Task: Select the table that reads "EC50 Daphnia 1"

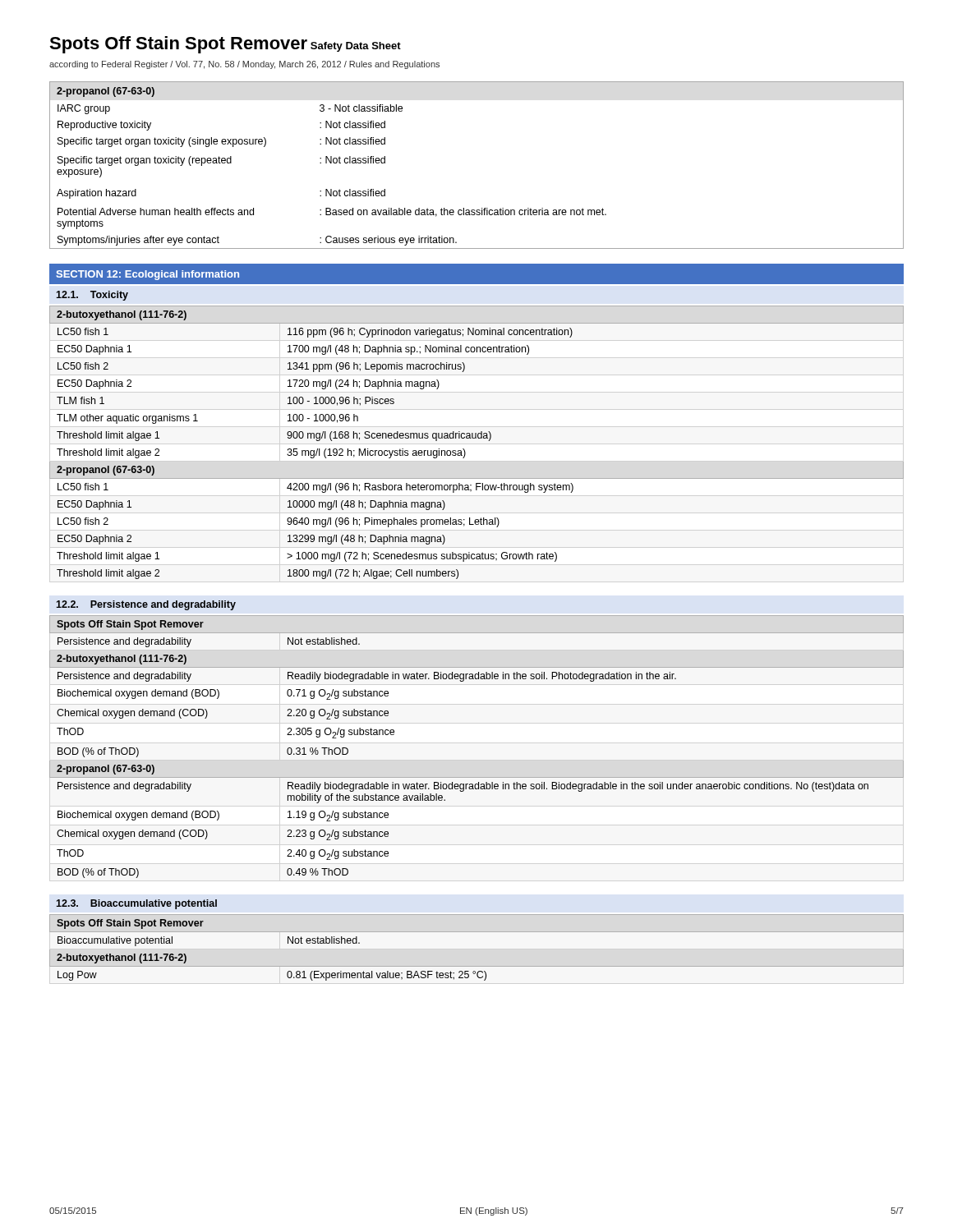Action: tap(476, 444)
